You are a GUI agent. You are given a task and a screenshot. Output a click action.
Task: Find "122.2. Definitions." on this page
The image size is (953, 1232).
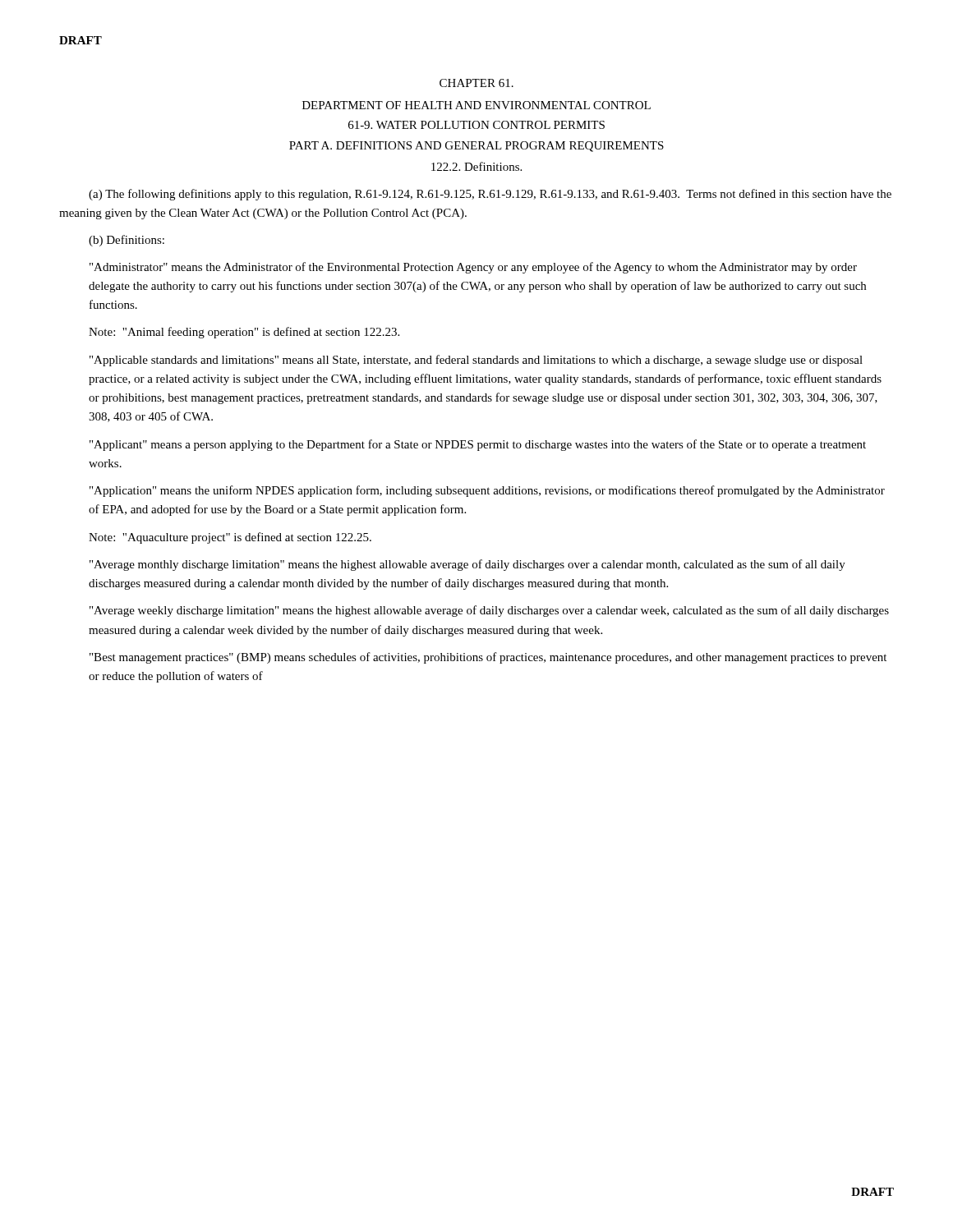476,167
